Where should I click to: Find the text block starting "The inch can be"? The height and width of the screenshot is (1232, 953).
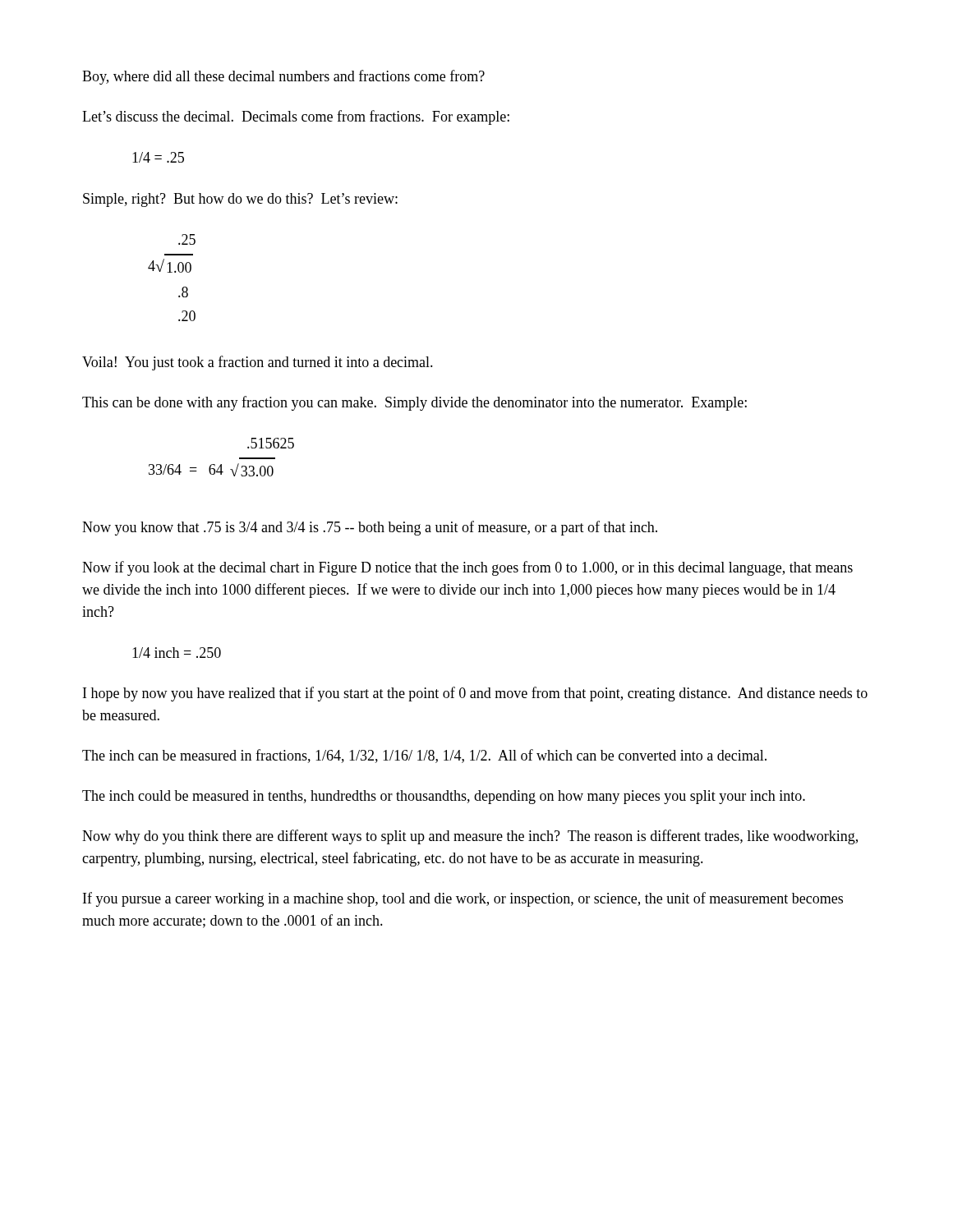(425, 756)
